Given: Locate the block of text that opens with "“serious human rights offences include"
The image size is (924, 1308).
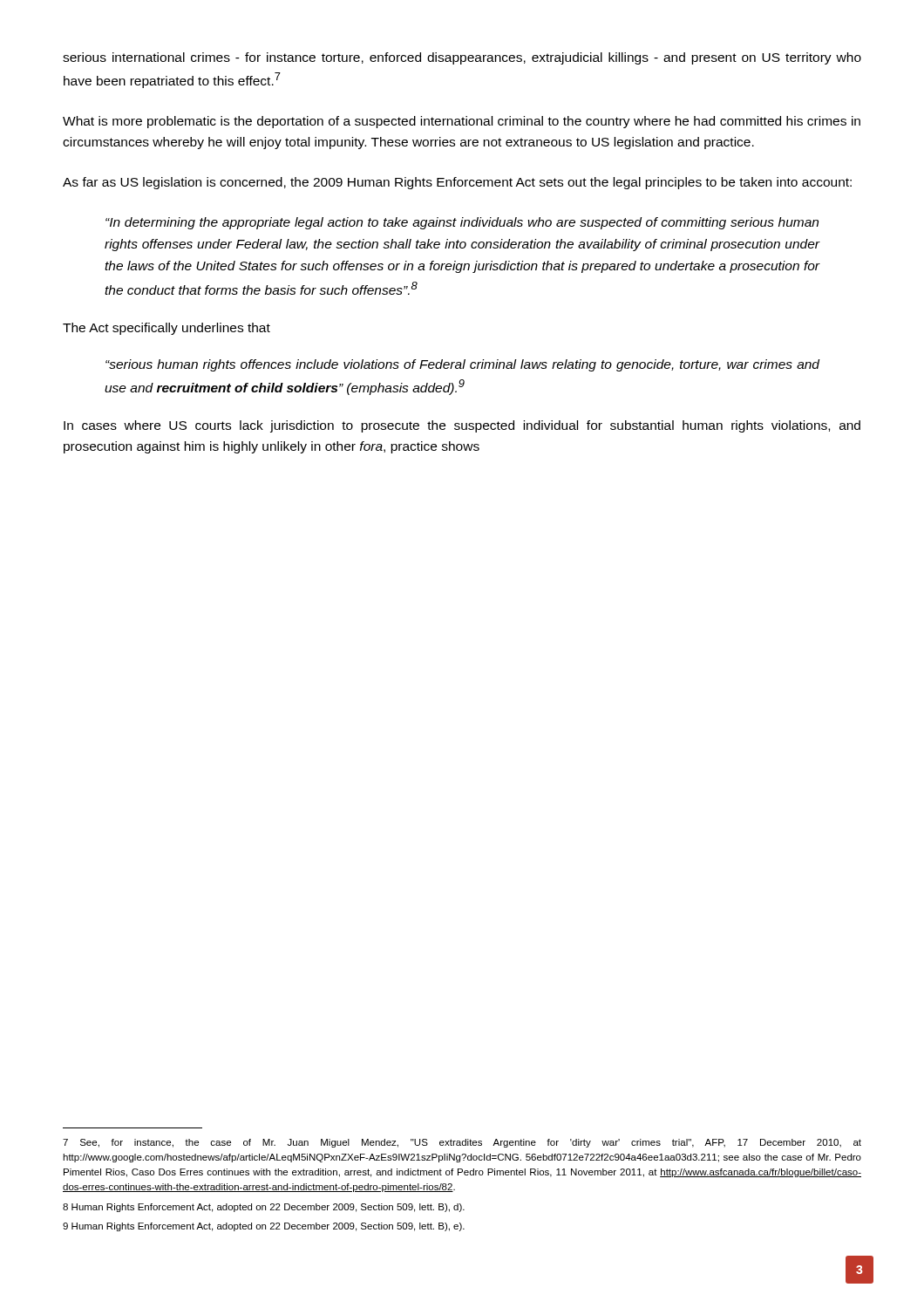Looking at the screenshot, I should (462, 376).
